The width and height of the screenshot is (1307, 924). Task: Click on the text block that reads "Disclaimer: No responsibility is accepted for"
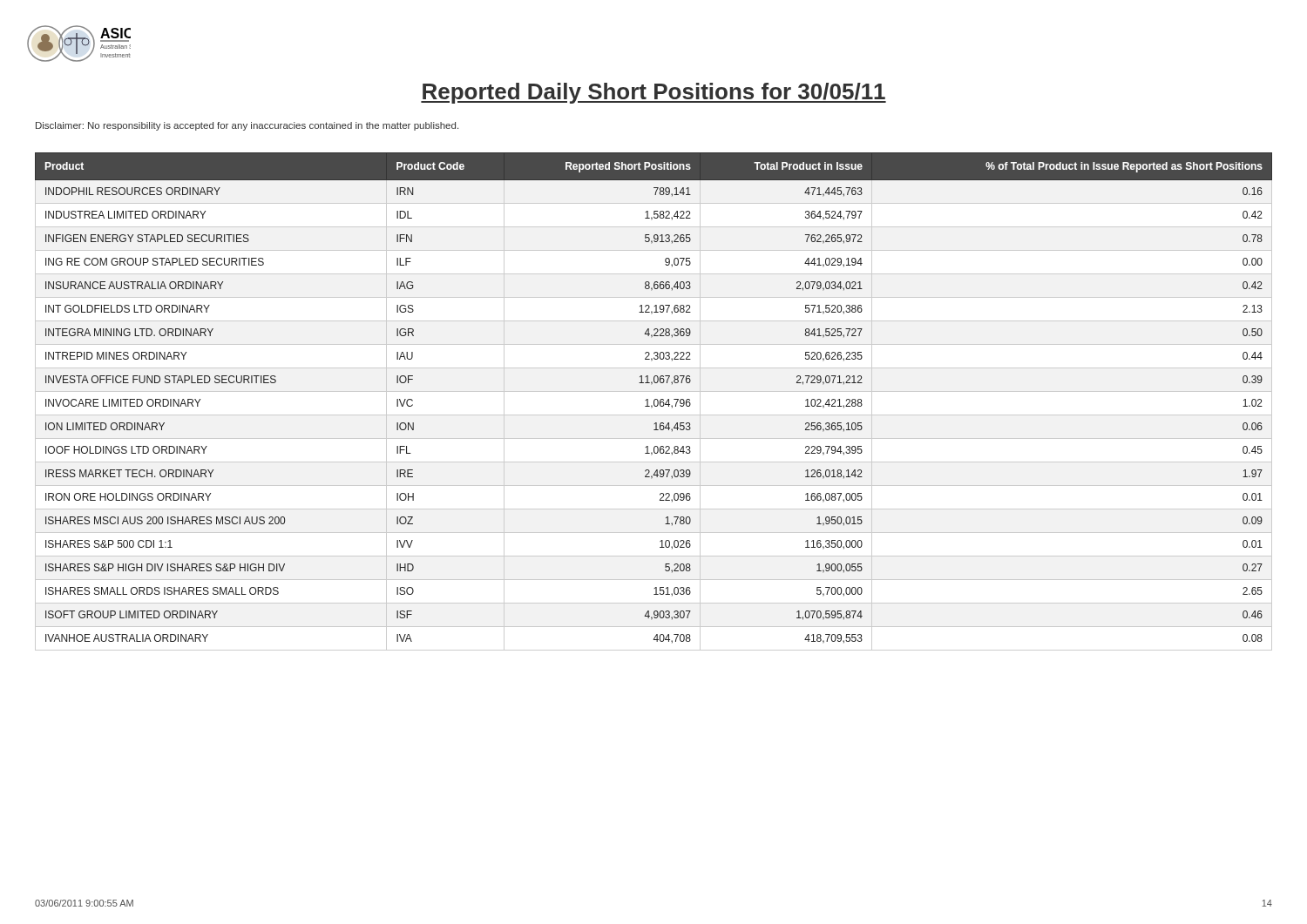tap(247, 125)
